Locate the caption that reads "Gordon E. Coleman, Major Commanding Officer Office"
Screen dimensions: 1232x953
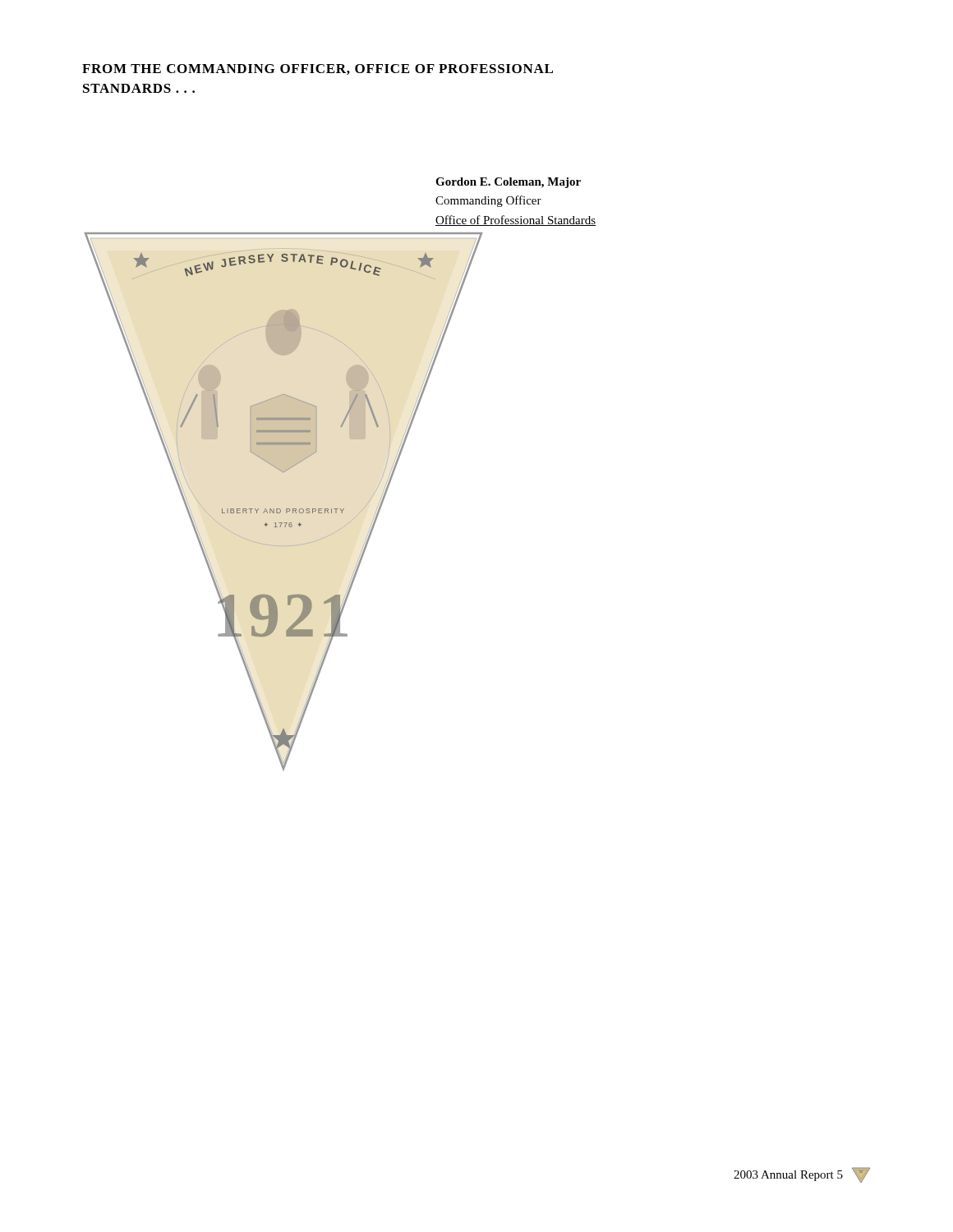pos(516,201)
